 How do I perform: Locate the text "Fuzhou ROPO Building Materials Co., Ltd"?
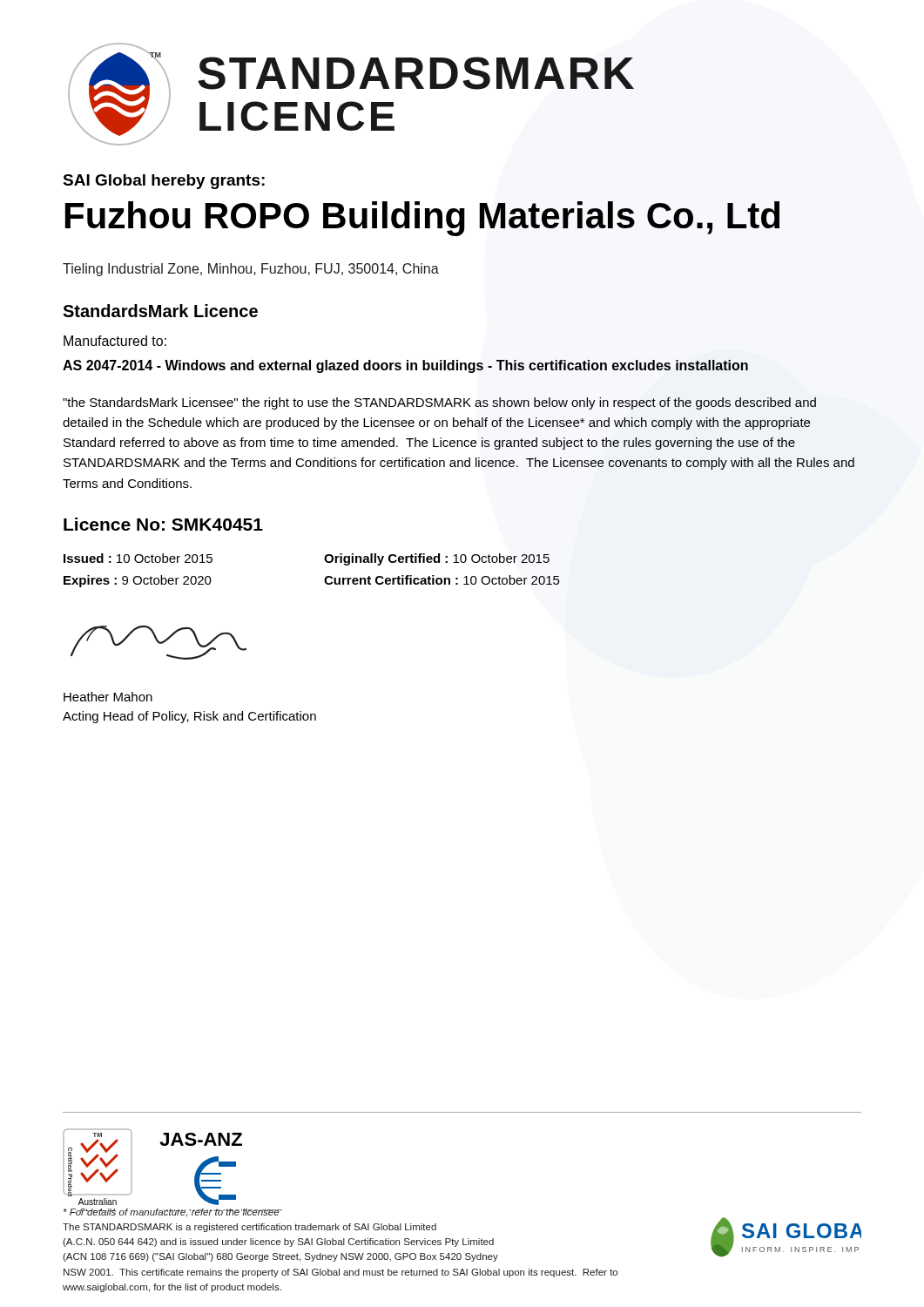(422, 216)
